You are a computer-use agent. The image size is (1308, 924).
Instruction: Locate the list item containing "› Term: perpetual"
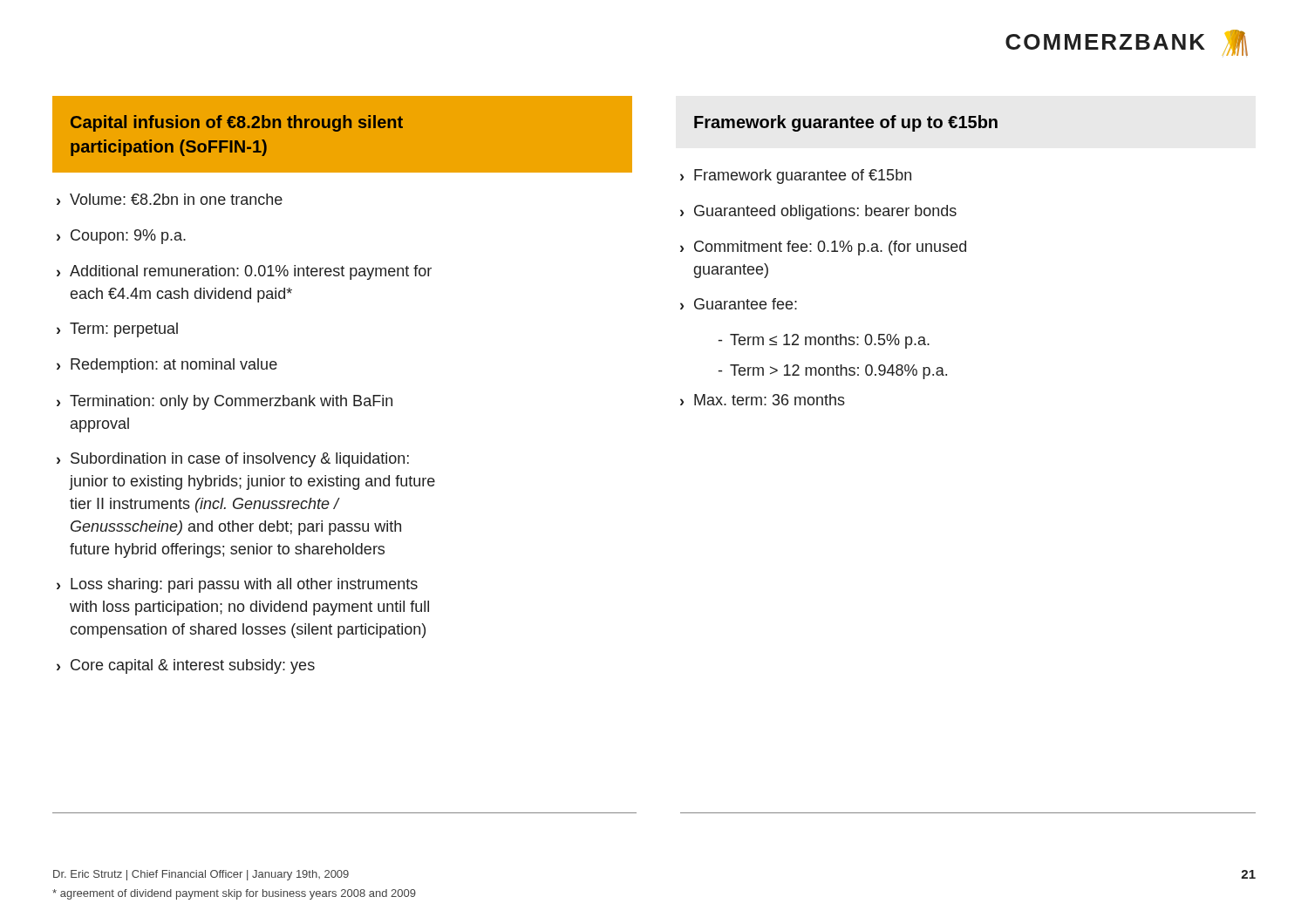point(117,330)
